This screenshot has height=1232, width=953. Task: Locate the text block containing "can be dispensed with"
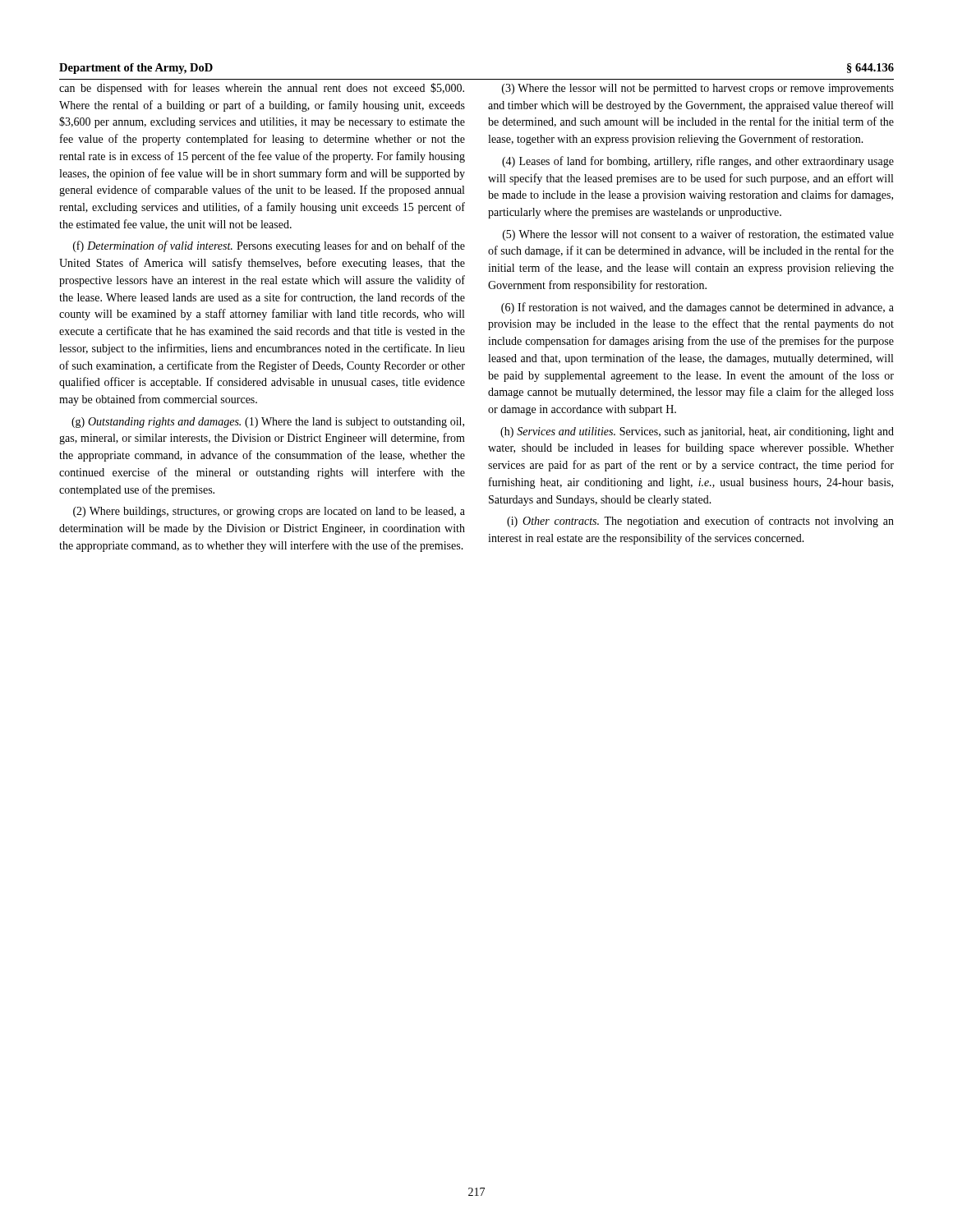click(262, 157)
